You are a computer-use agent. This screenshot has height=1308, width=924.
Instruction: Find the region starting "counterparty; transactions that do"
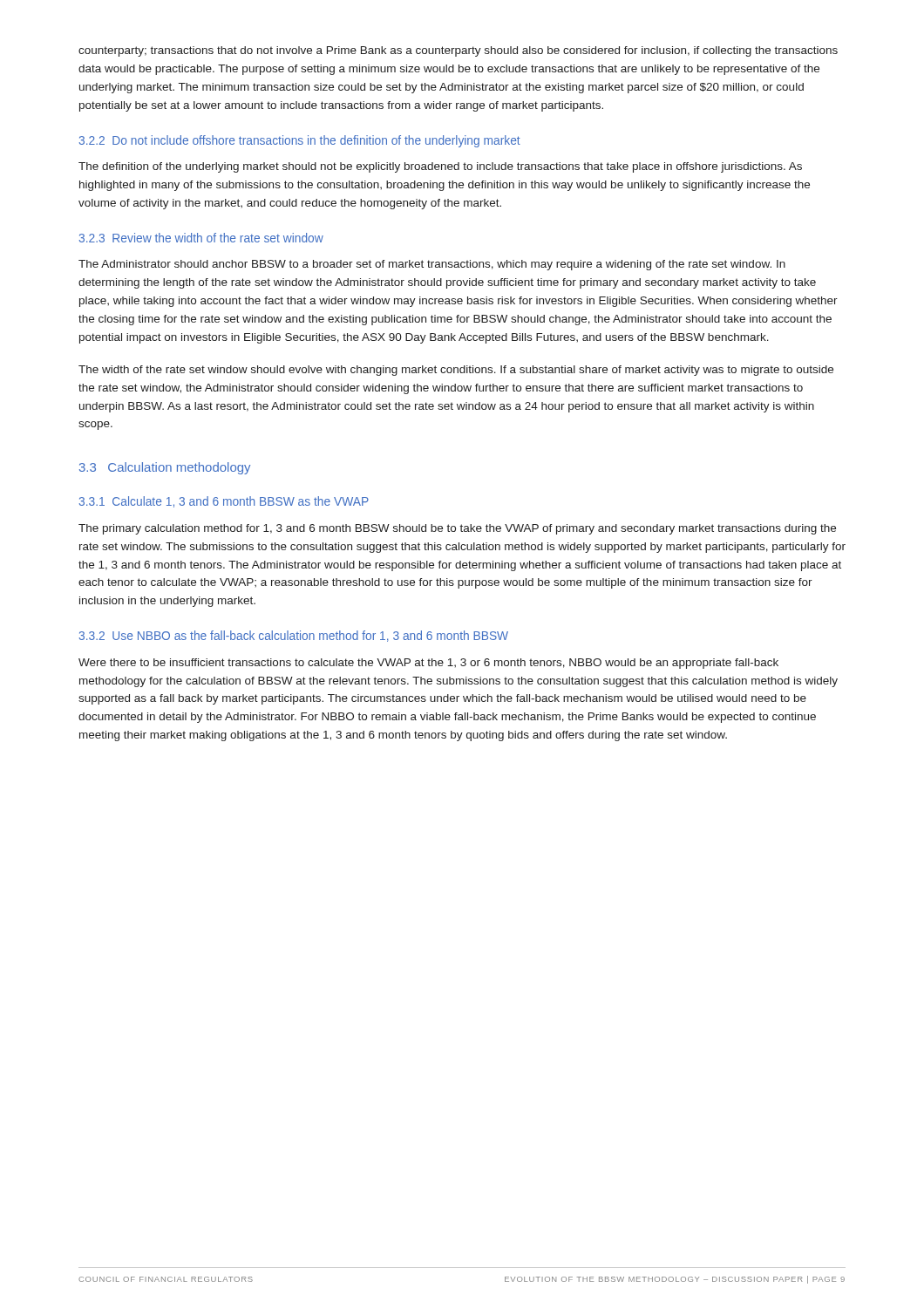[x=458, y=77]
